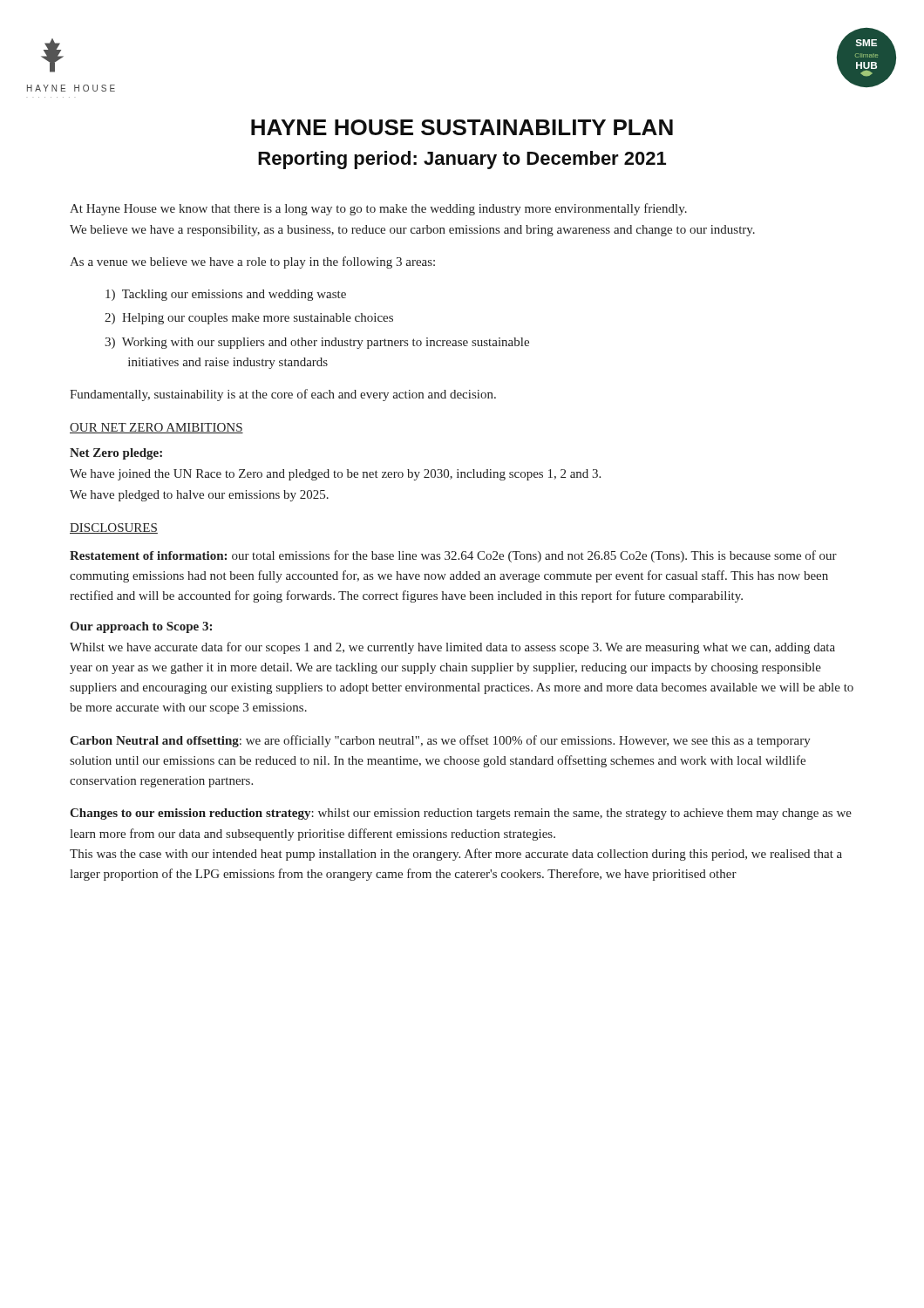Image resolution: width=924 pixels, height=1308 pixels.
Task: Locate the text block starting "At Hayne House we know"
Action: coord(413,219)
